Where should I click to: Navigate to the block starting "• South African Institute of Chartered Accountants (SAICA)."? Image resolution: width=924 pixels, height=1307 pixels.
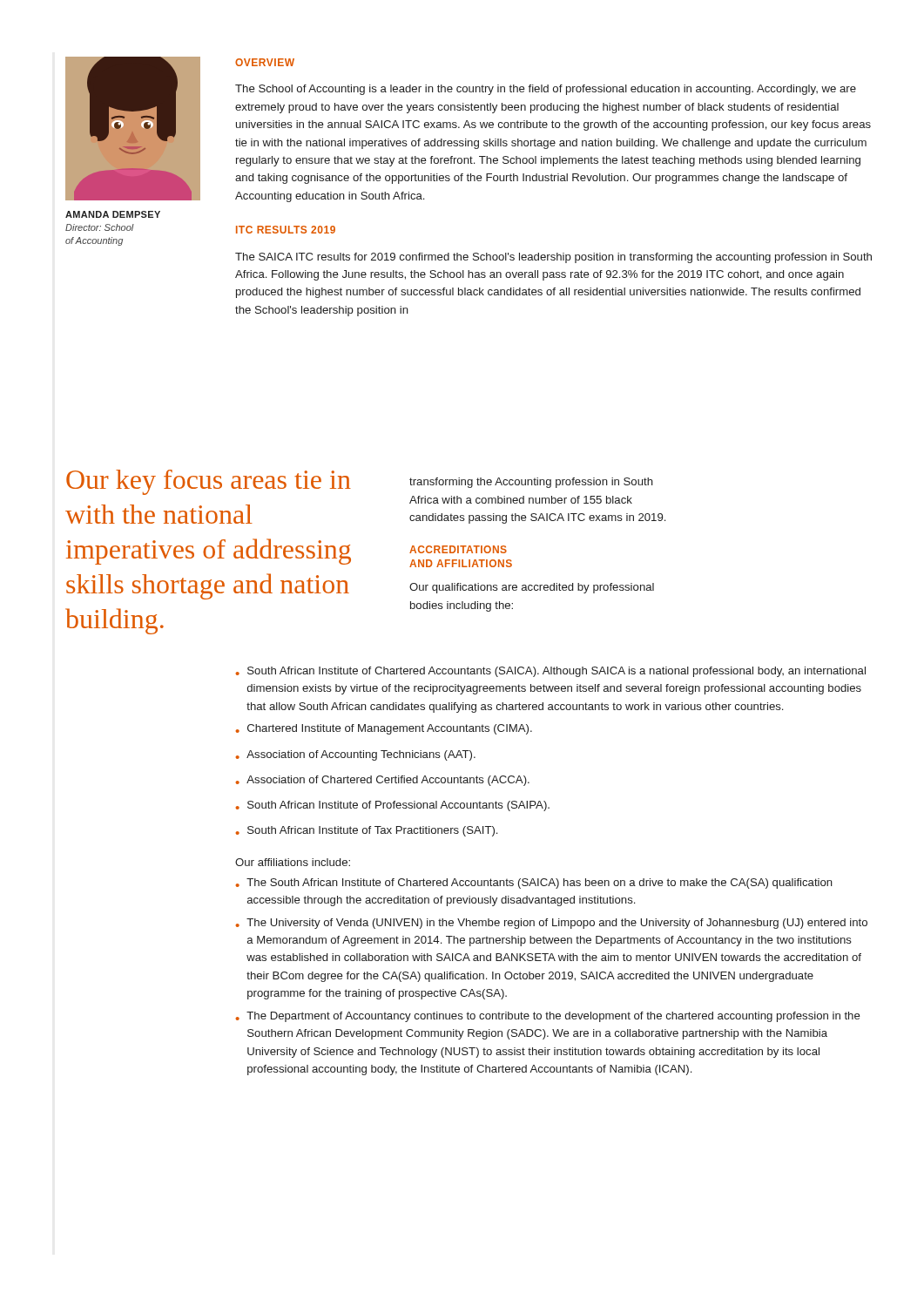[555, 689]
